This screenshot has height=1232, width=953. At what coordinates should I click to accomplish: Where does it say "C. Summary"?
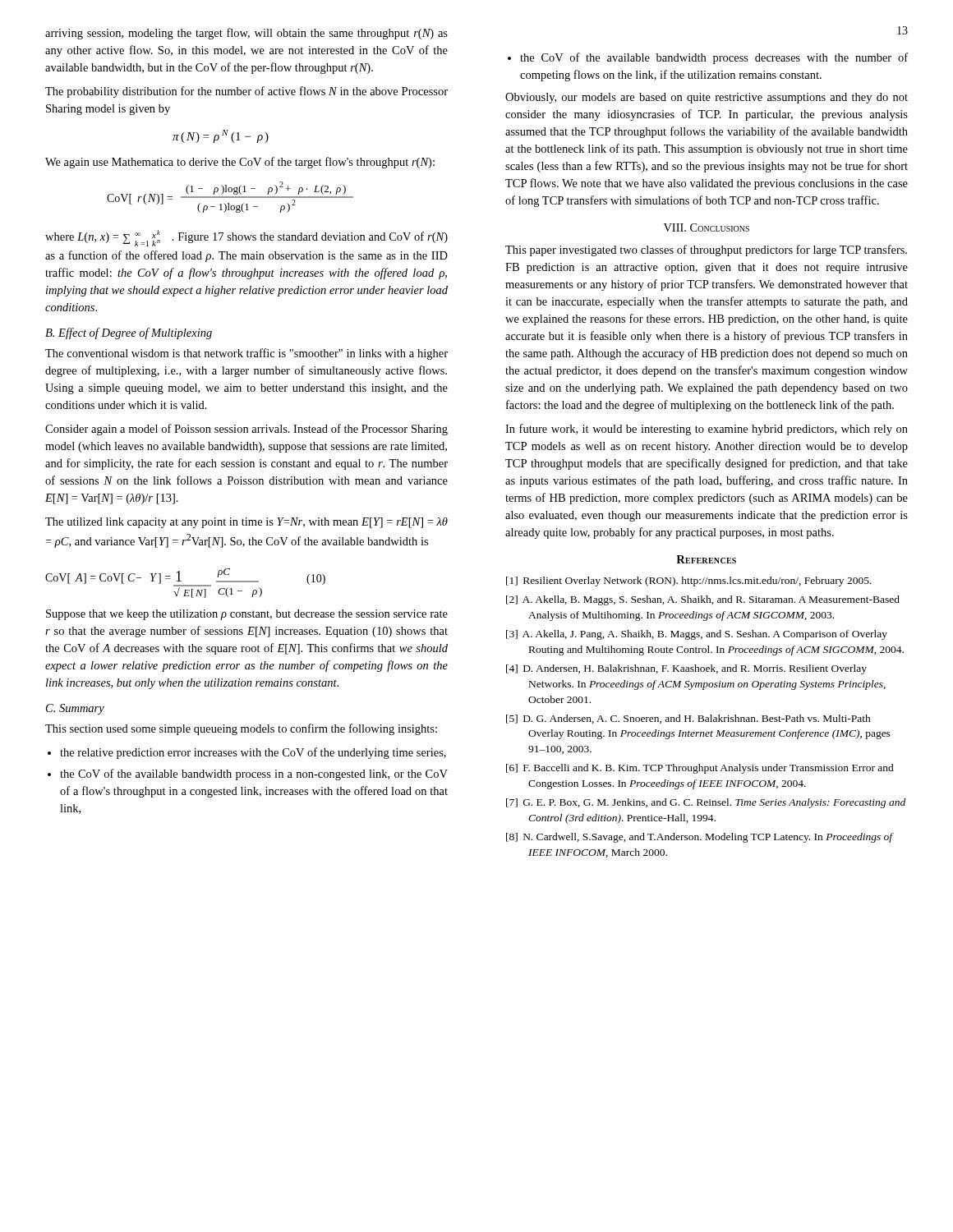[x=75, y=708]
